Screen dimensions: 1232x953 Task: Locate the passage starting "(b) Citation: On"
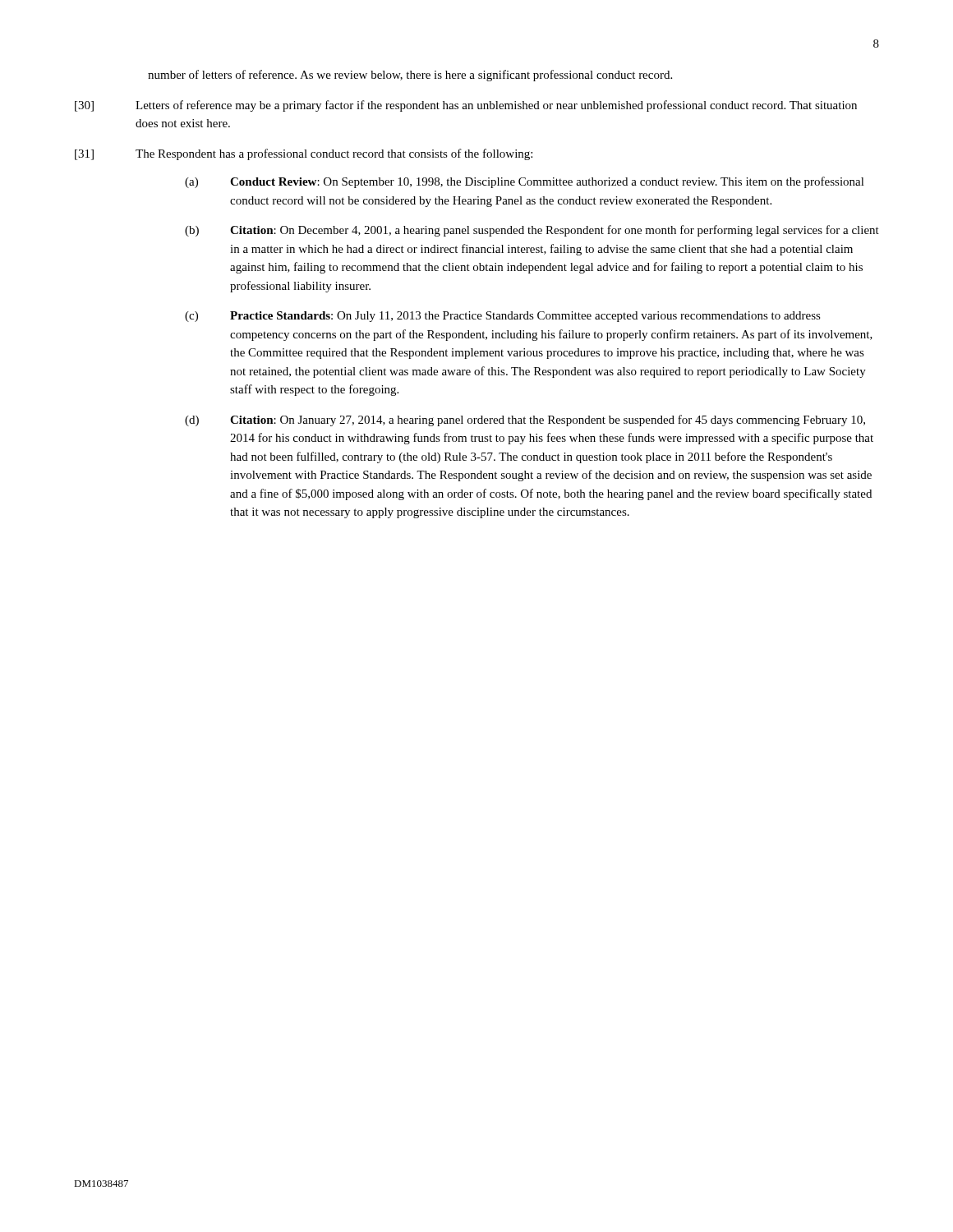[x=532, y=258]
